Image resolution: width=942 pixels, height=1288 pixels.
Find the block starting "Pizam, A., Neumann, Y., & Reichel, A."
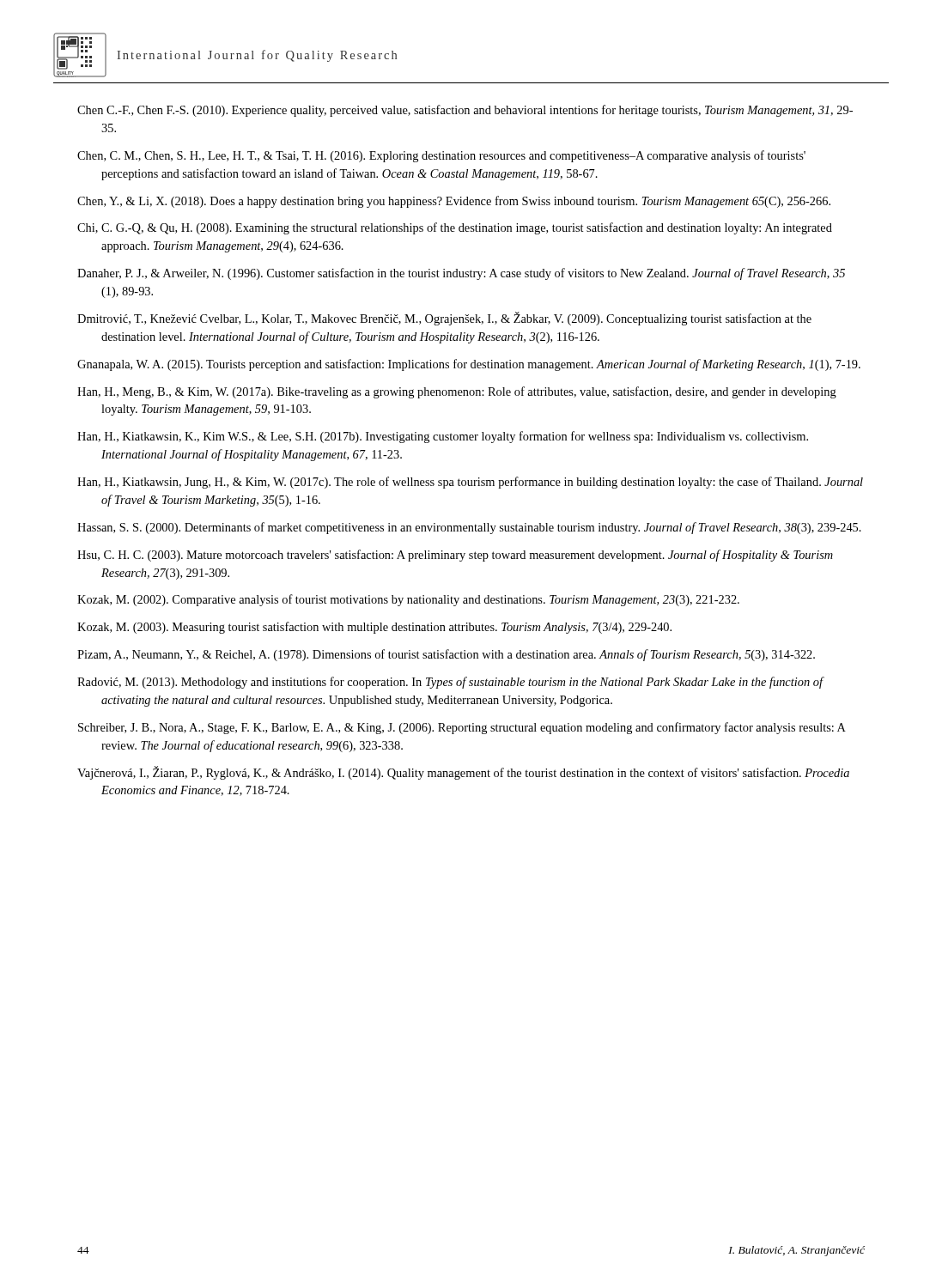pyautogui.click(x=446, y=654)
